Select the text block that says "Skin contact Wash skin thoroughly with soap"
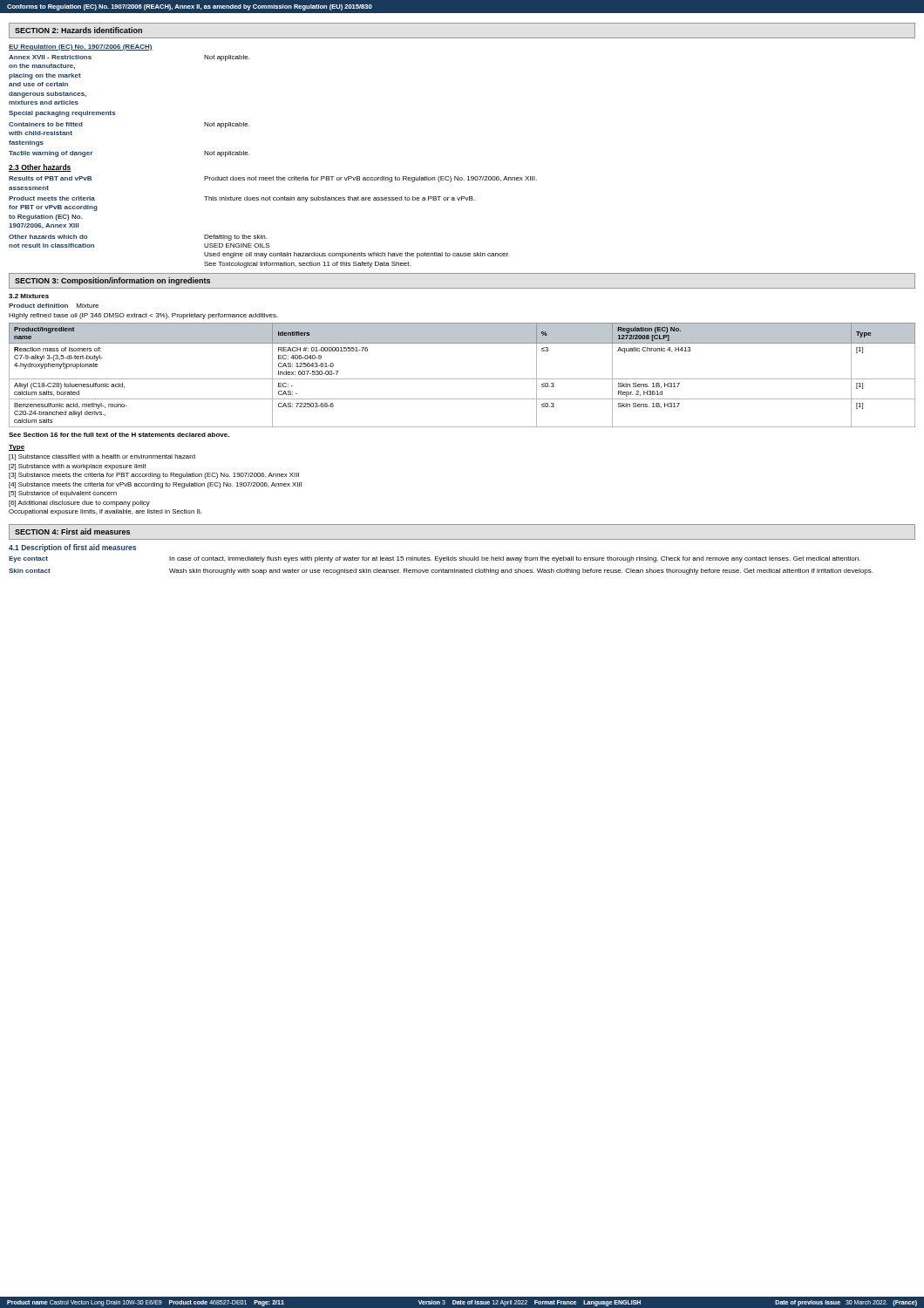The height and width of the screenshot is (1308, 924). (x=462, y=571)
